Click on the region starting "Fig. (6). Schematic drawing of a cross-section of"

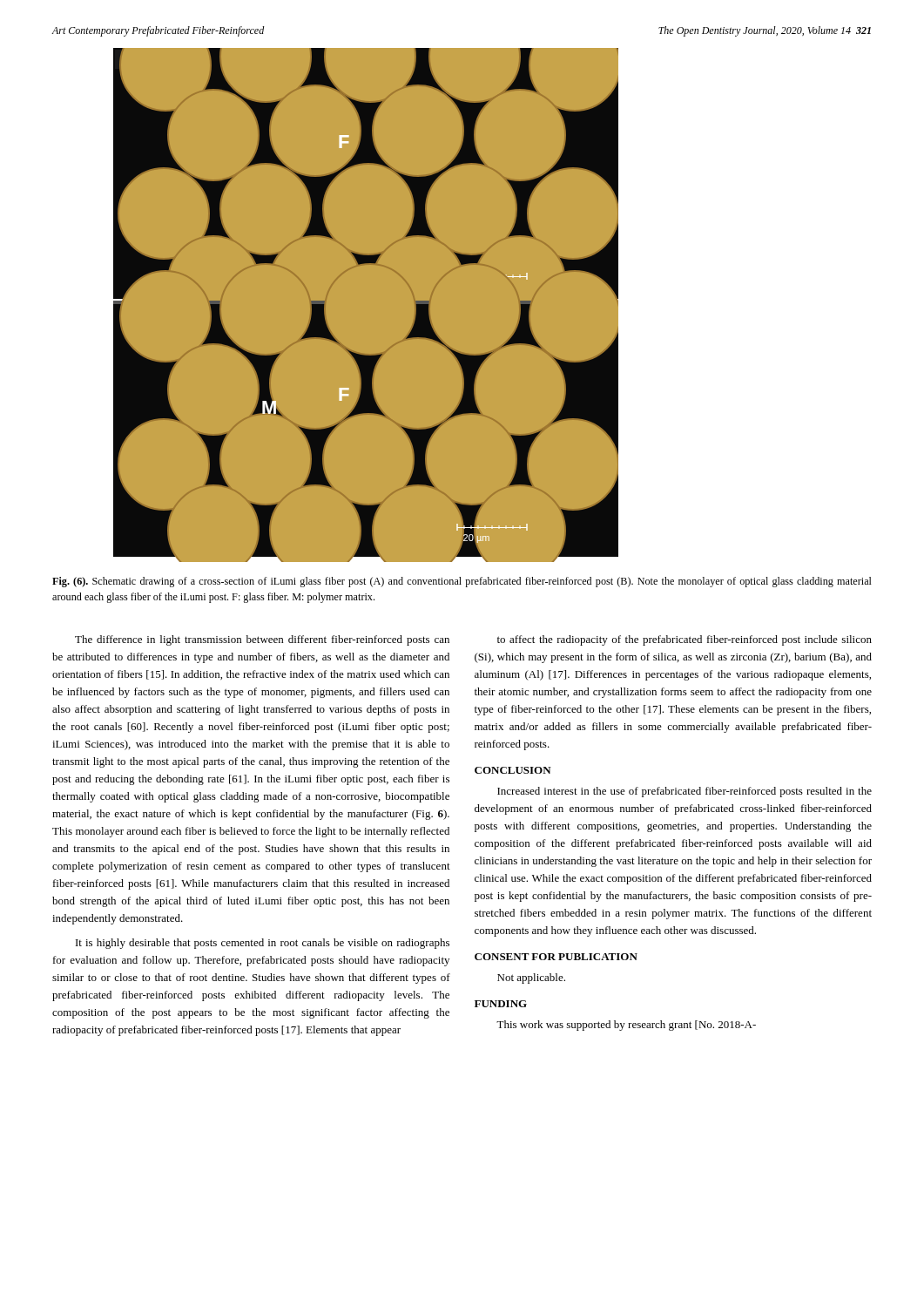[462, 589]
